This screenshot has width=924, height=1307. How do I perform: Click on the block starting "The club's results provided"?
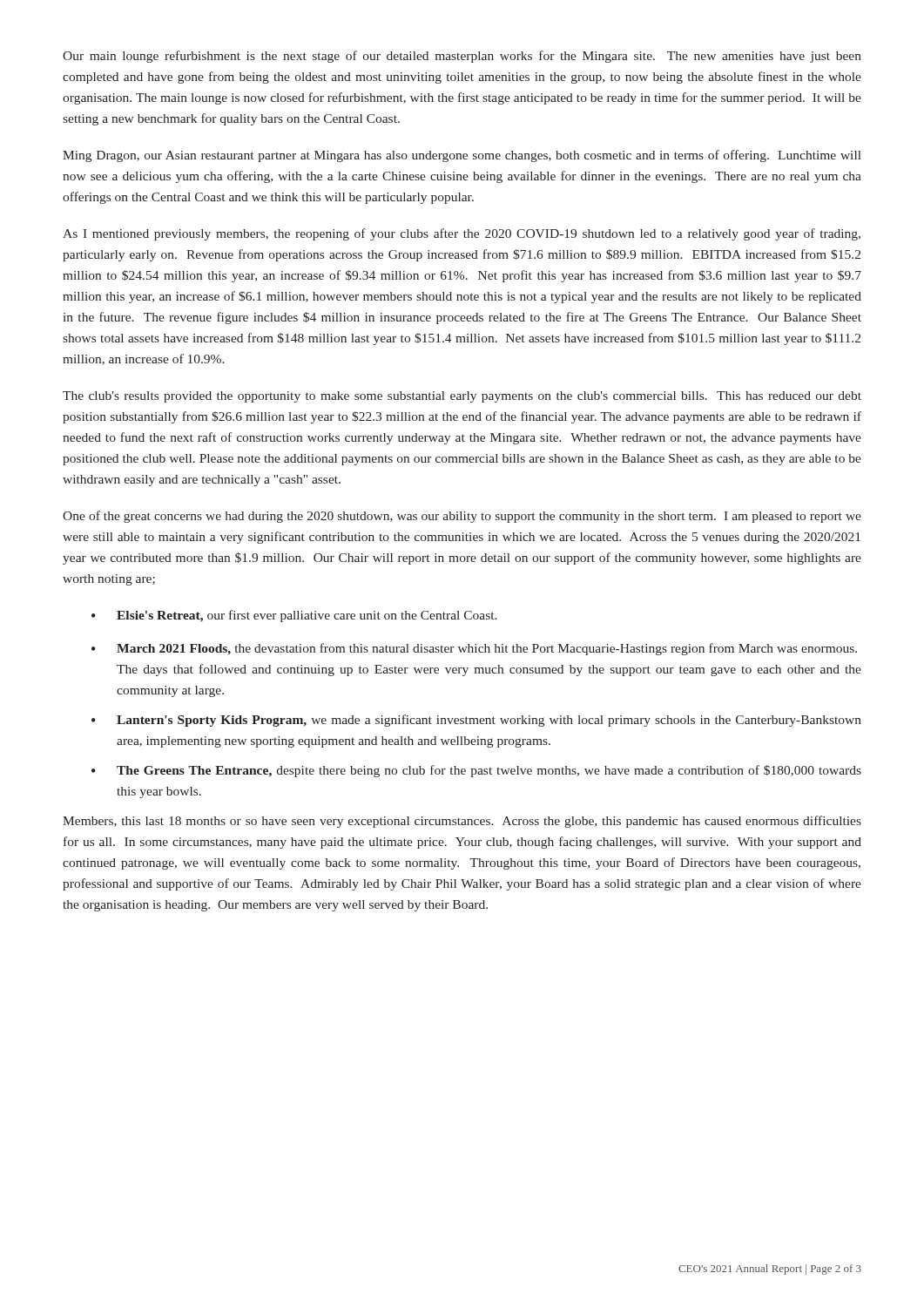[462, 437]
